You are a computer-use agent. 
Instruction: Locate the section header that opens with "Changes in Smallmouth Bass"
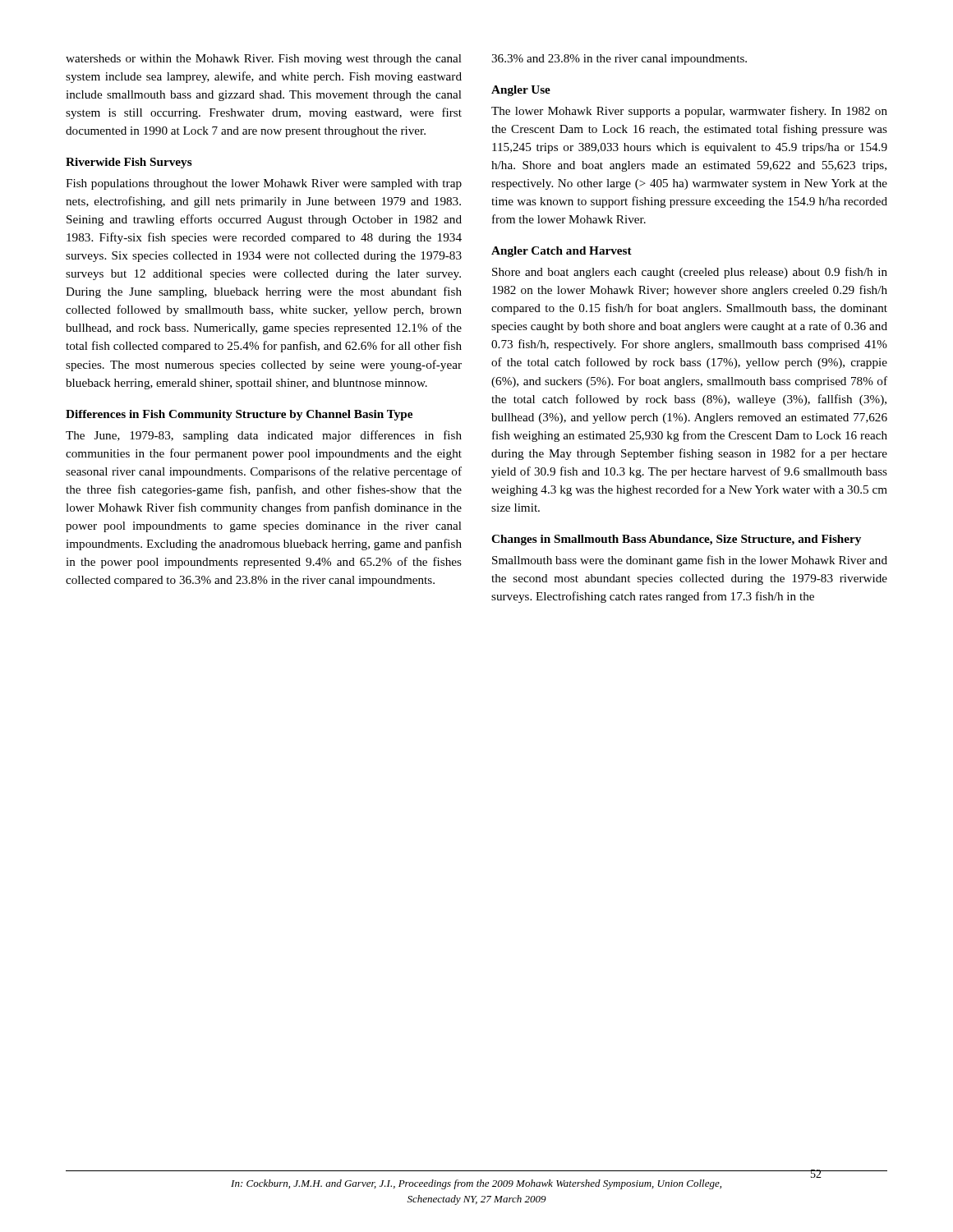coord(676,538)
